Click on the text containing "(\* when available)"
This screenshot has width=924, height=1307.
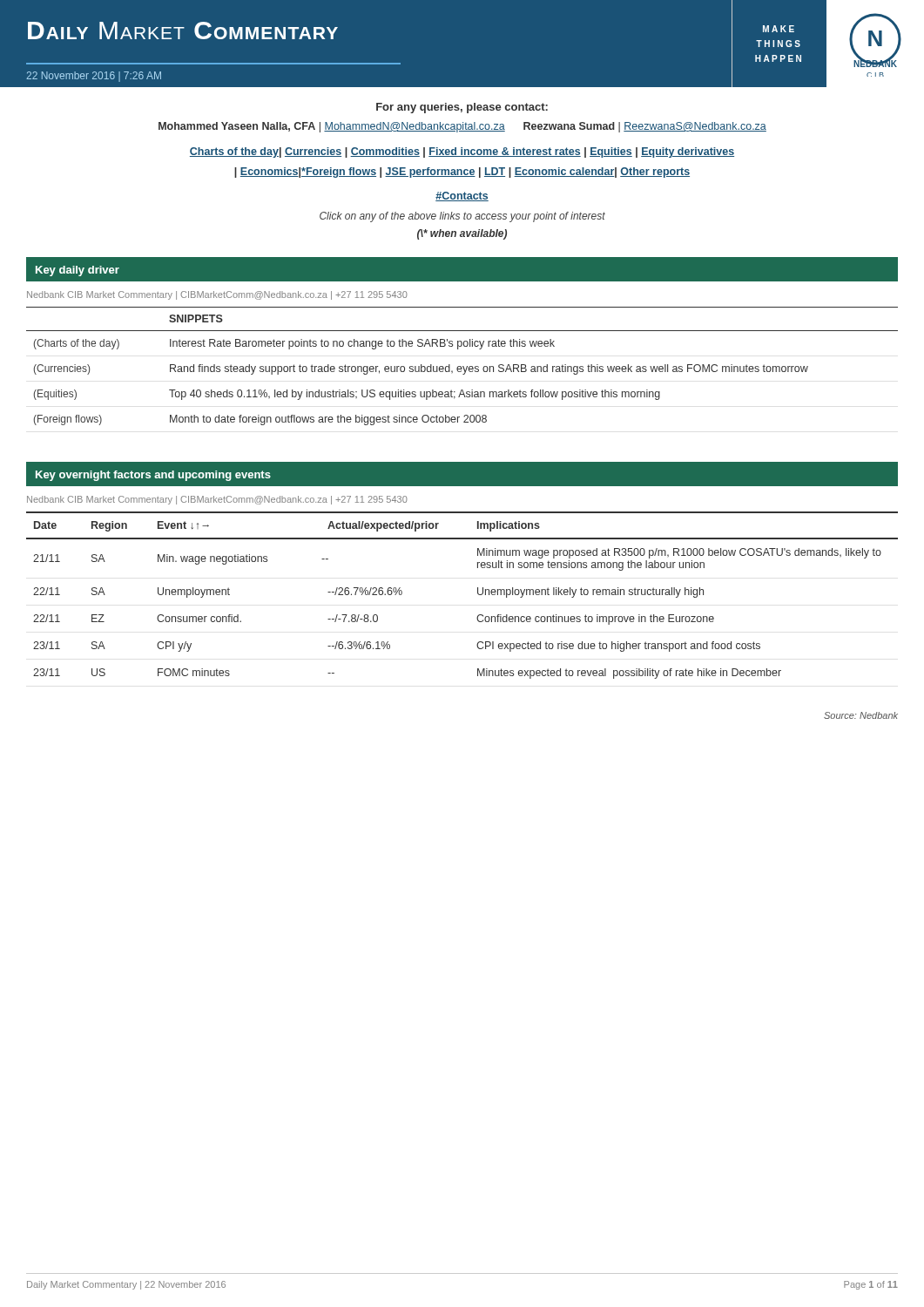pos(462,233)
